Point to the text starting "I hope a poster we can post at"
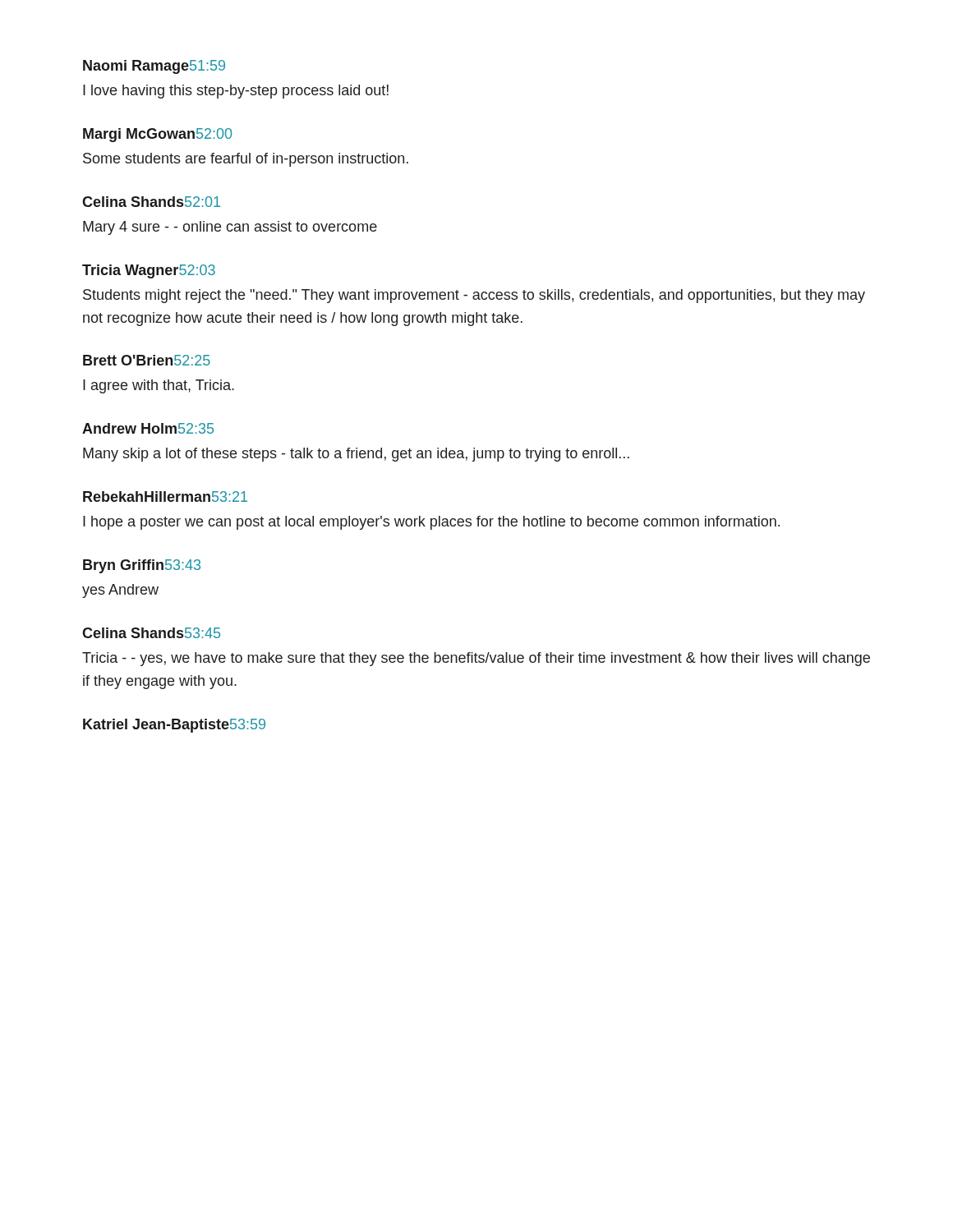The width and height of the screenshot is (953, 1232). (476, 522)
